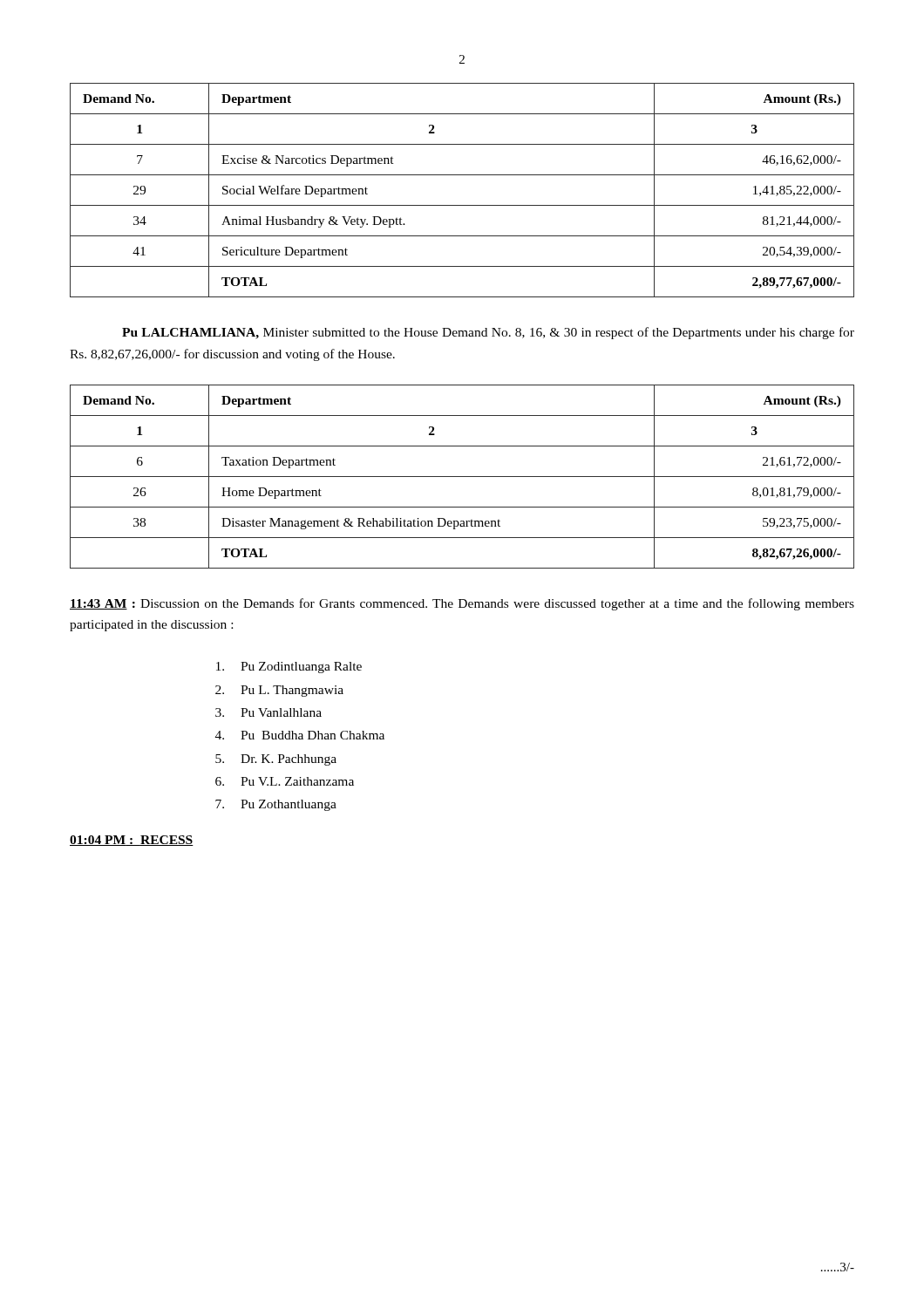
Task: Point to "7.Pu Zothantluanga"
Action: (x=264, y=804)
